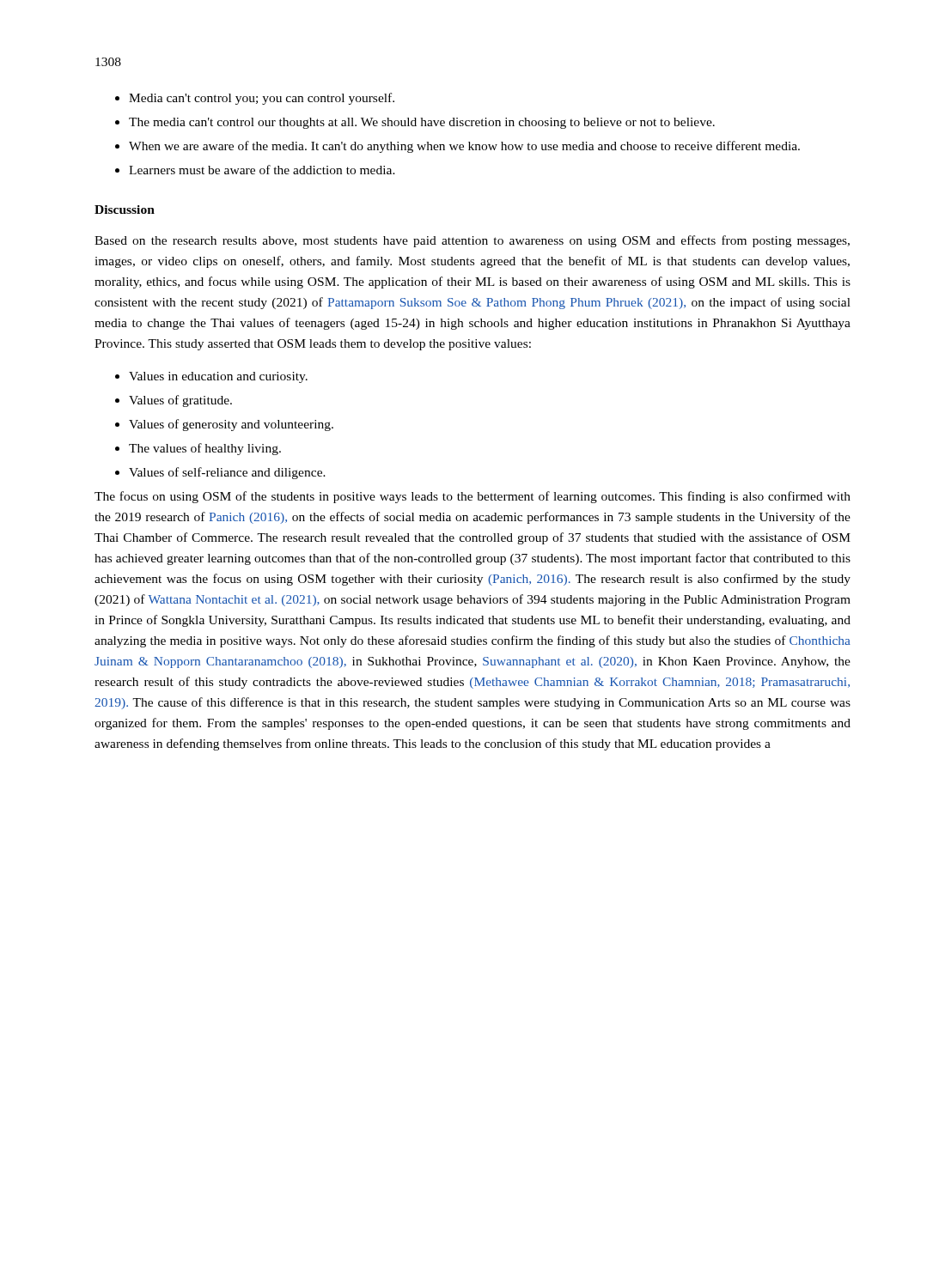Point to the text starting "Values of self-reliance and diligence."
This screenshot has height=1288, width=945.
point(227,472)
